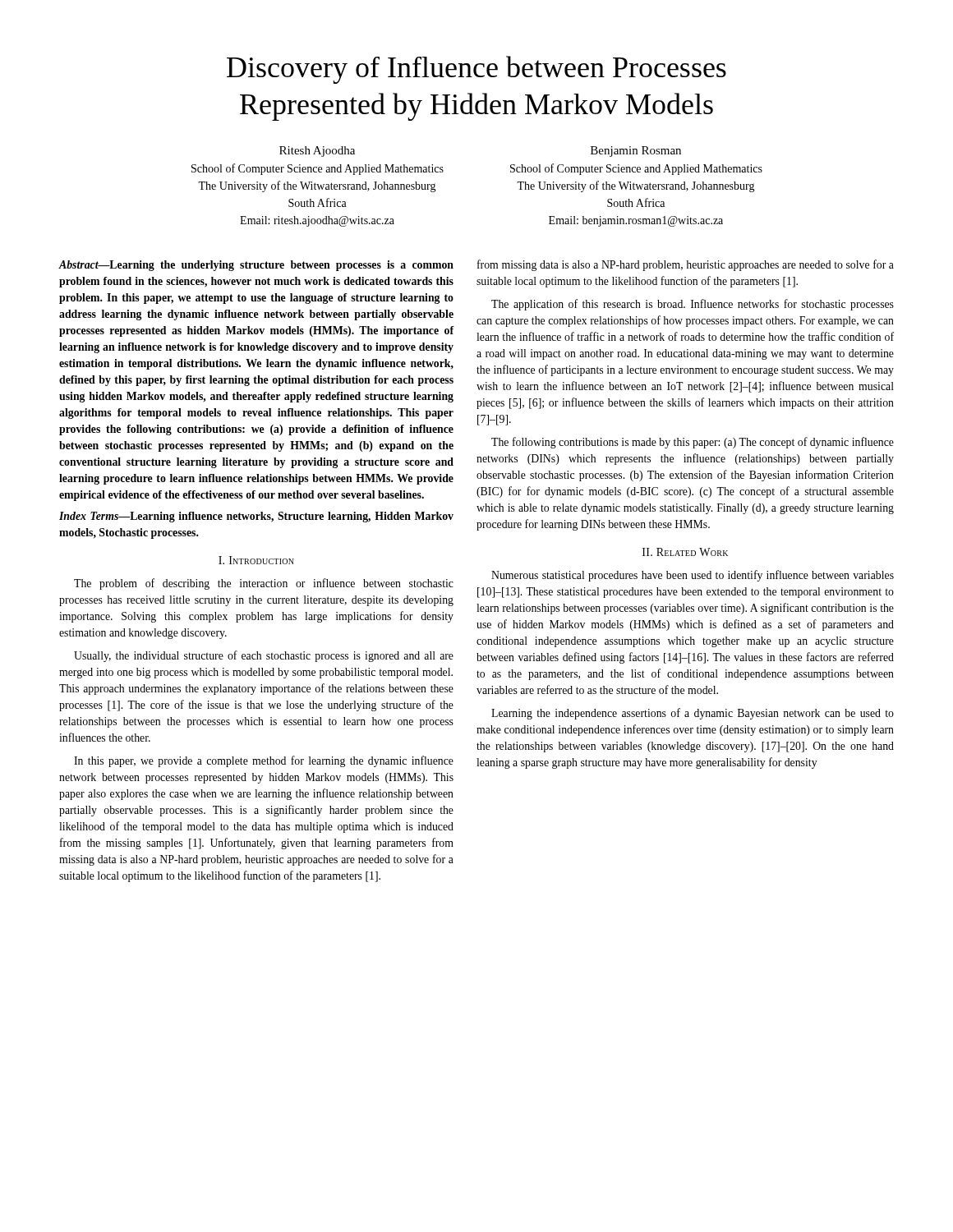The image size is (953, 1232).
Task: Where does it say "II. Related Work"?
Action: (x=685, y=552)
